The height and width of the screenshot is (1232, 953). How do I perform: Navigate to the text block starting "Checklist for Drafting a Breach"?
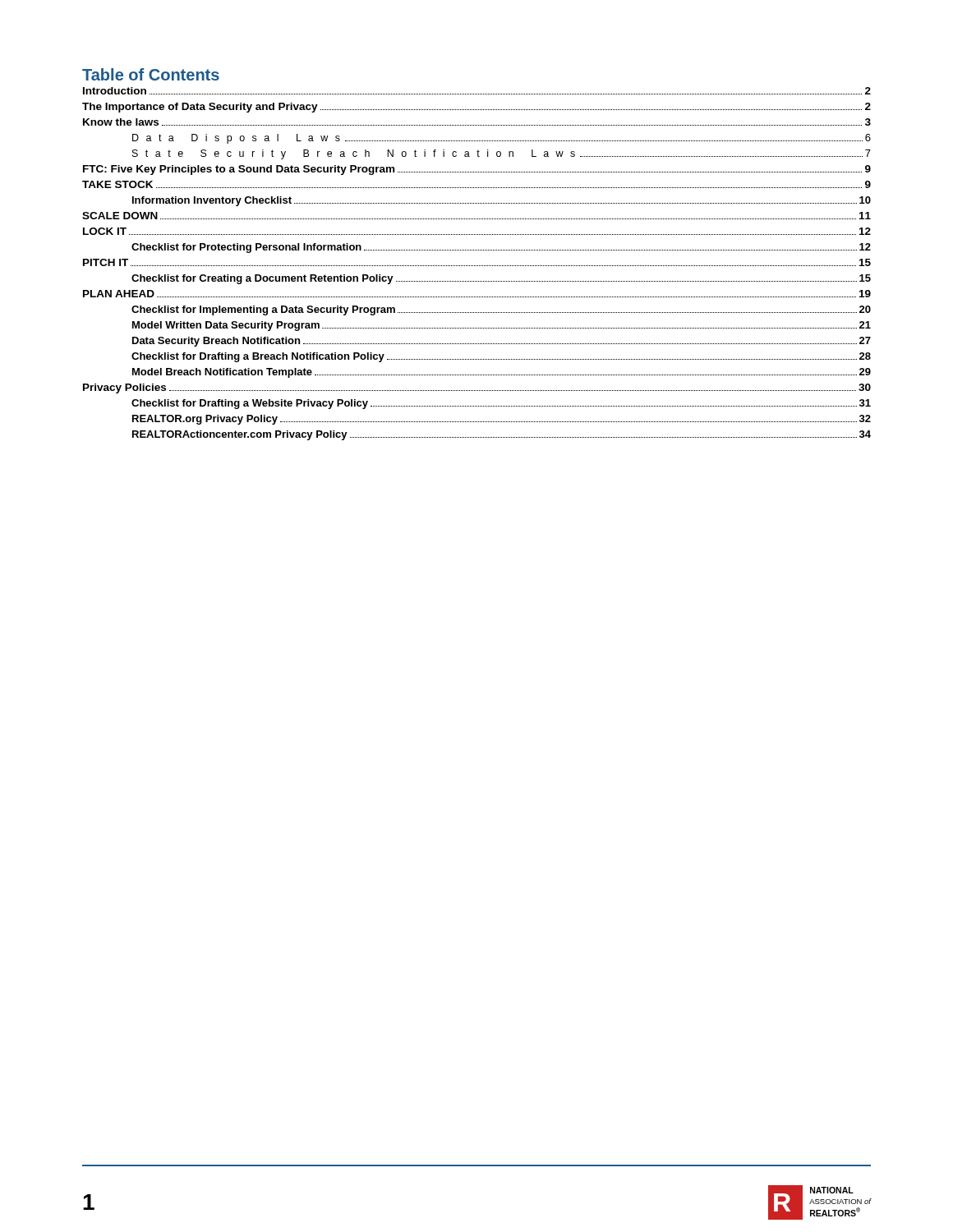[476, 356]
